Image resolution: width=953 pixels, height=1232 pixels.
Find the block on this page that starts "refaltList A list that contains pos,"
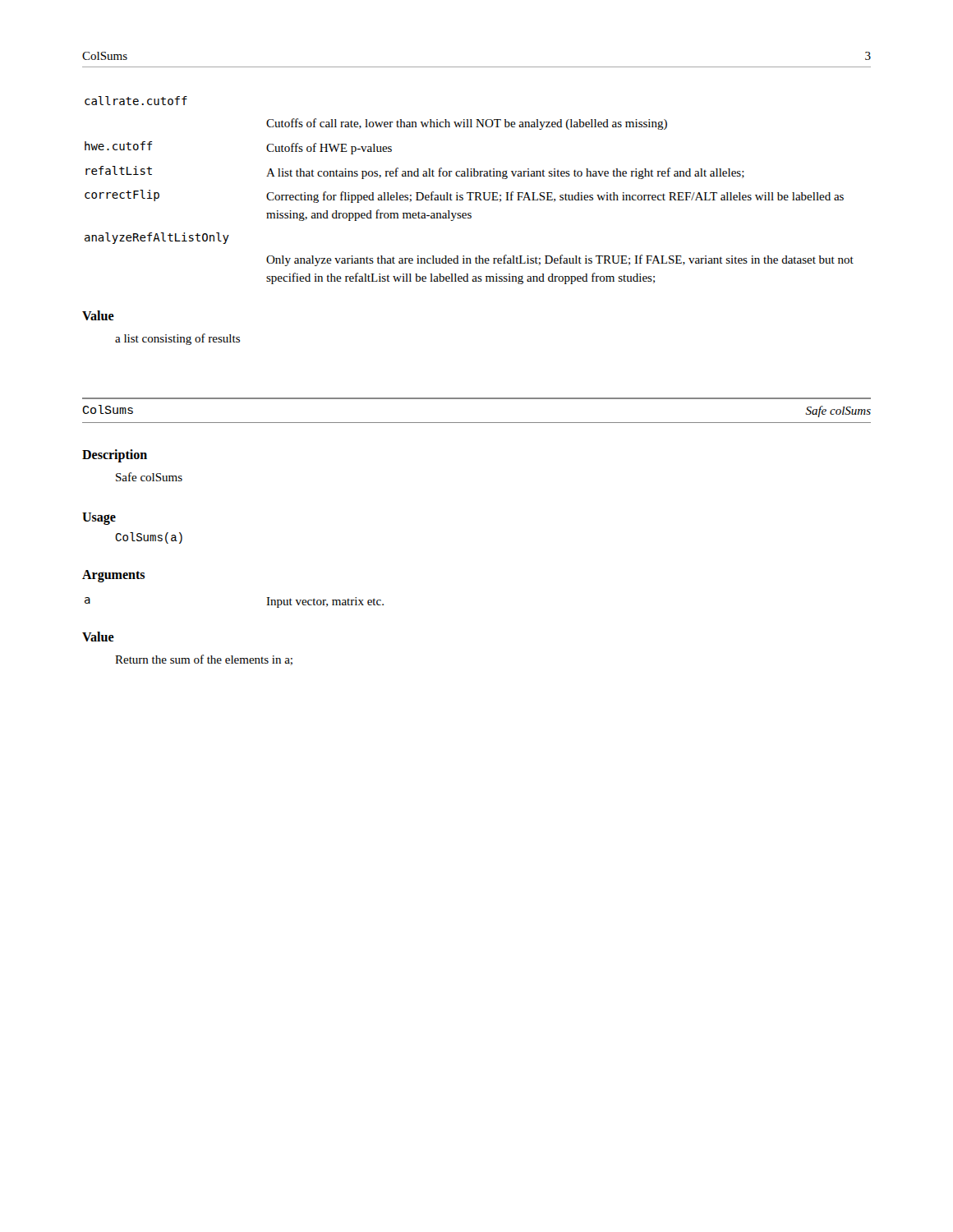coord(476,173)
